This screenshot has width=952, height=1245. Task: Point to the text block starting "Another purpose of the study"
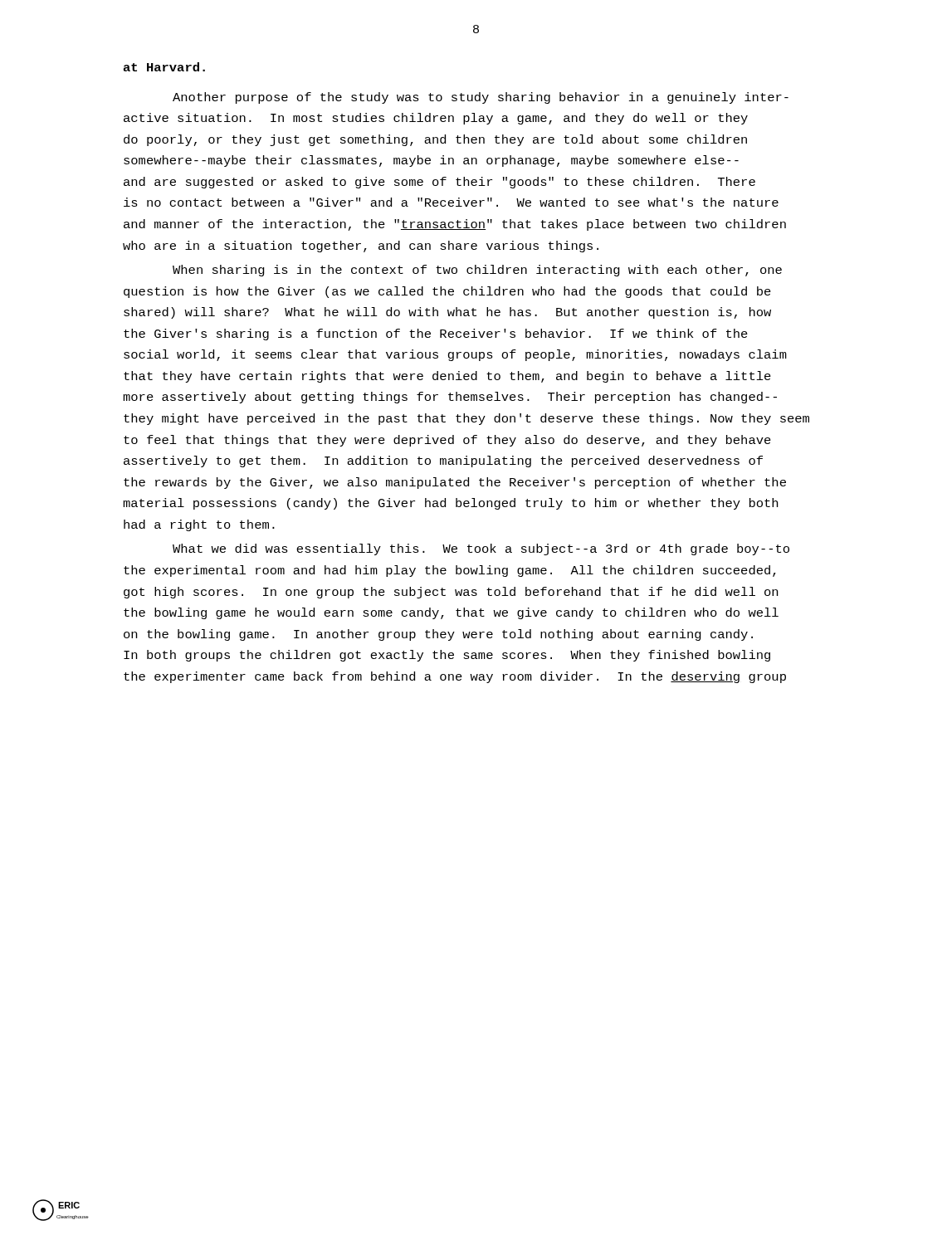pos(457,172)
